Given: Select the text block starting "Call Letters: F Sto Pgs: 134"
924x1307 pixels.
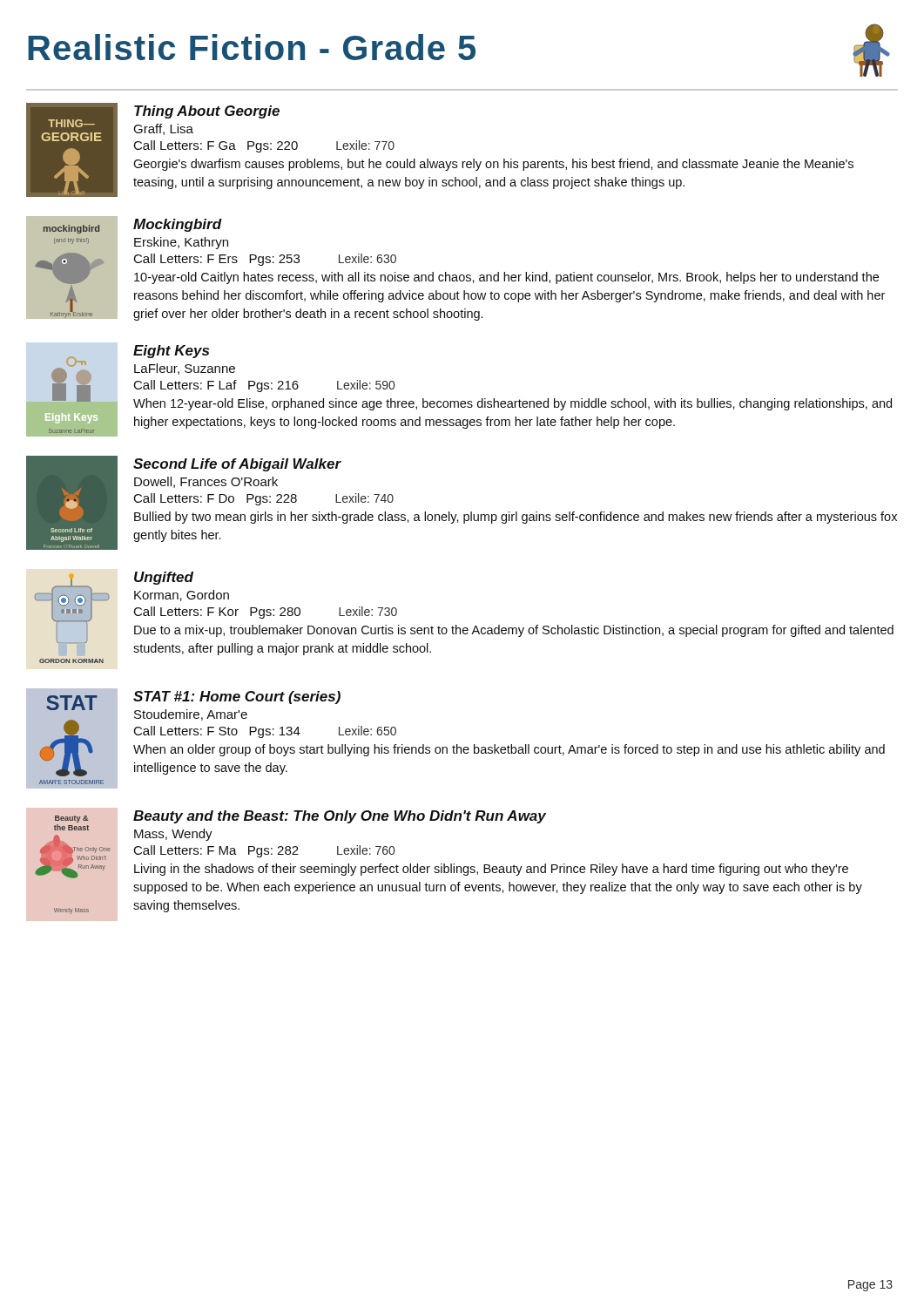Looking at the screenshot, I should [x=265, y=731].
